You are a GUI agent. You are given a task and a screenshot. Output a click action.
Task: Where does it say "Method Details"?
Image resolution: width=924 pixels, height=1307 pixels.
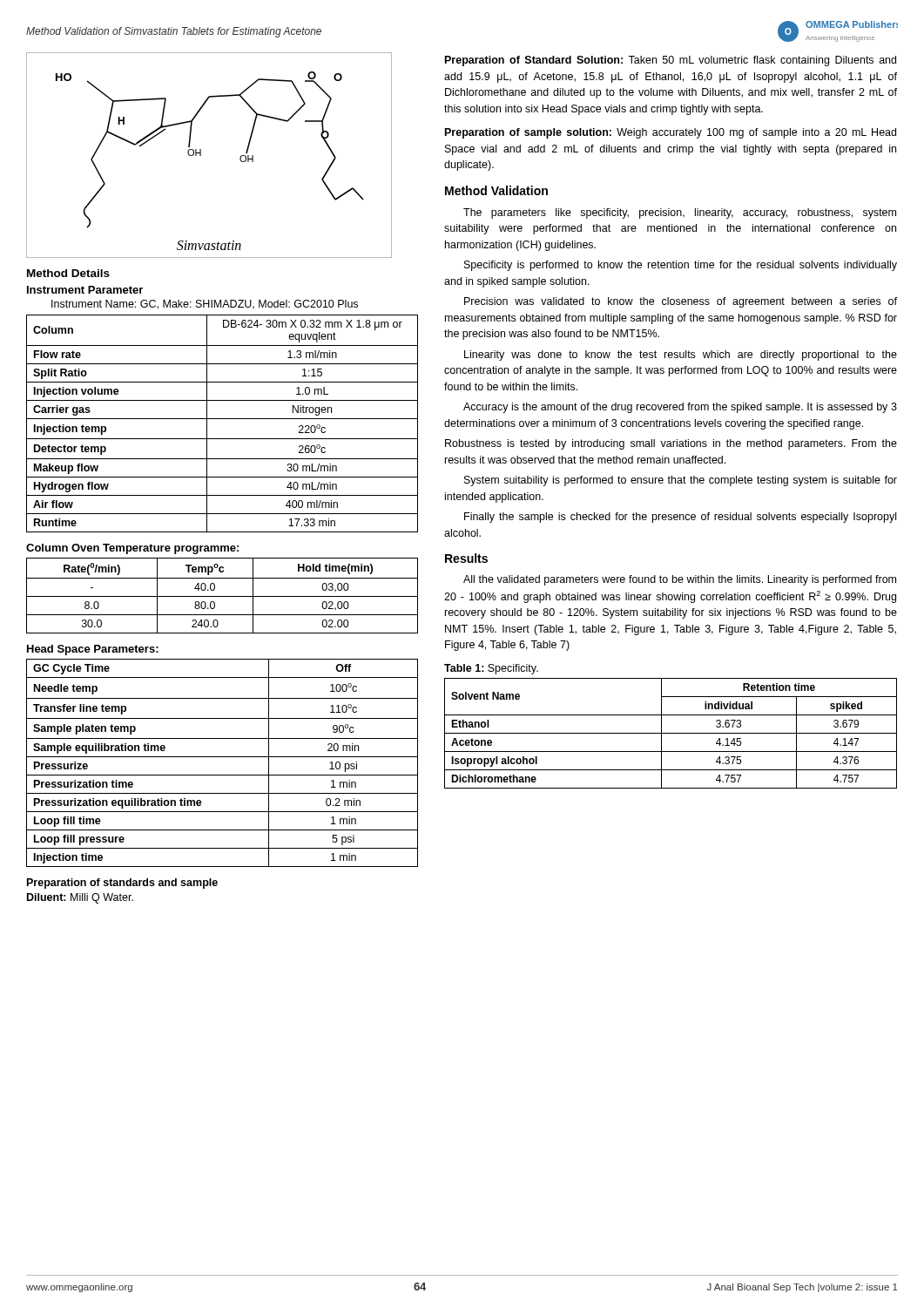tap(68, 273)
